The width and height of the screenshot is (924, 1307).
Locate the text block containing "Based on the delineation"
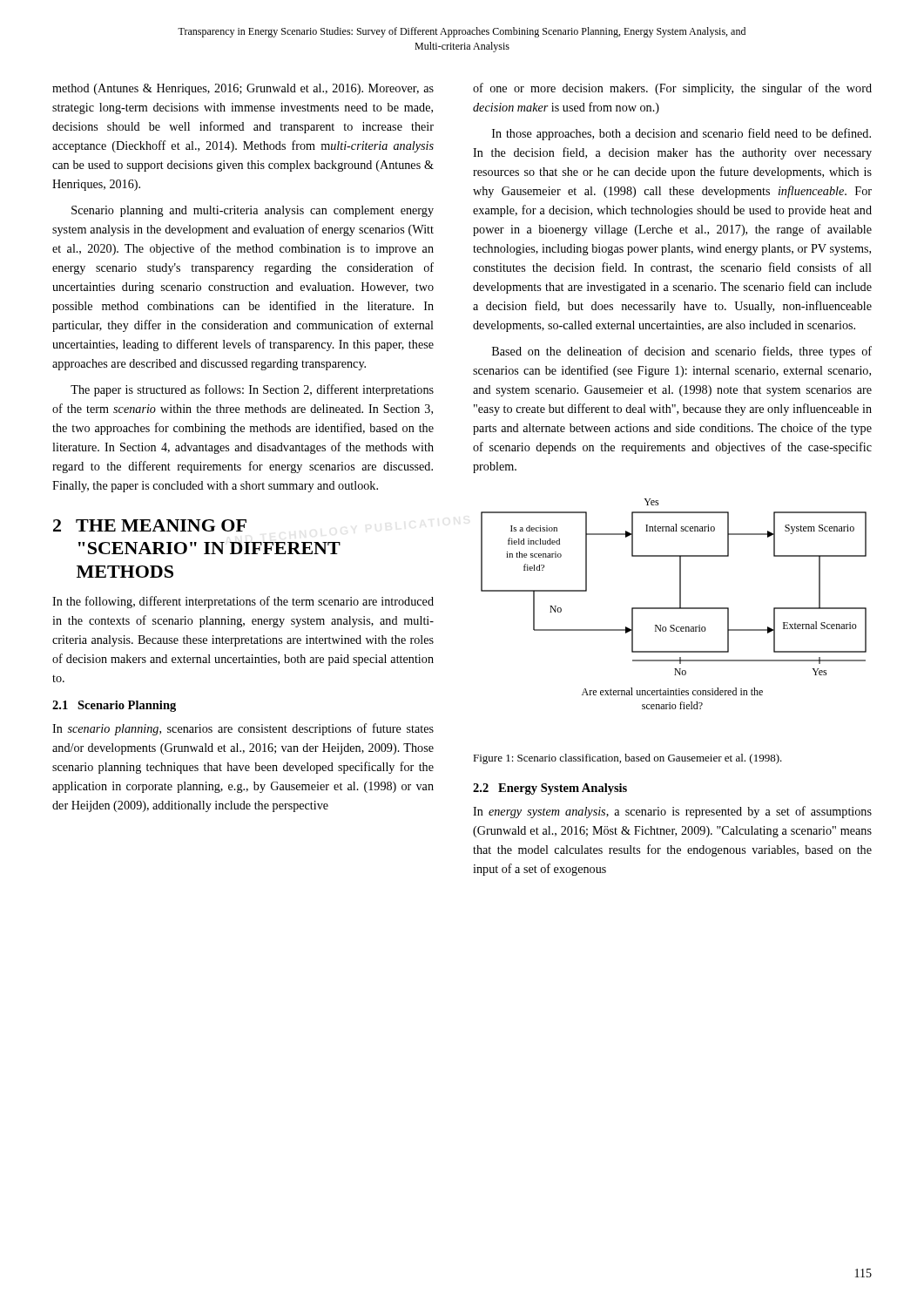[x=672, y=409]
